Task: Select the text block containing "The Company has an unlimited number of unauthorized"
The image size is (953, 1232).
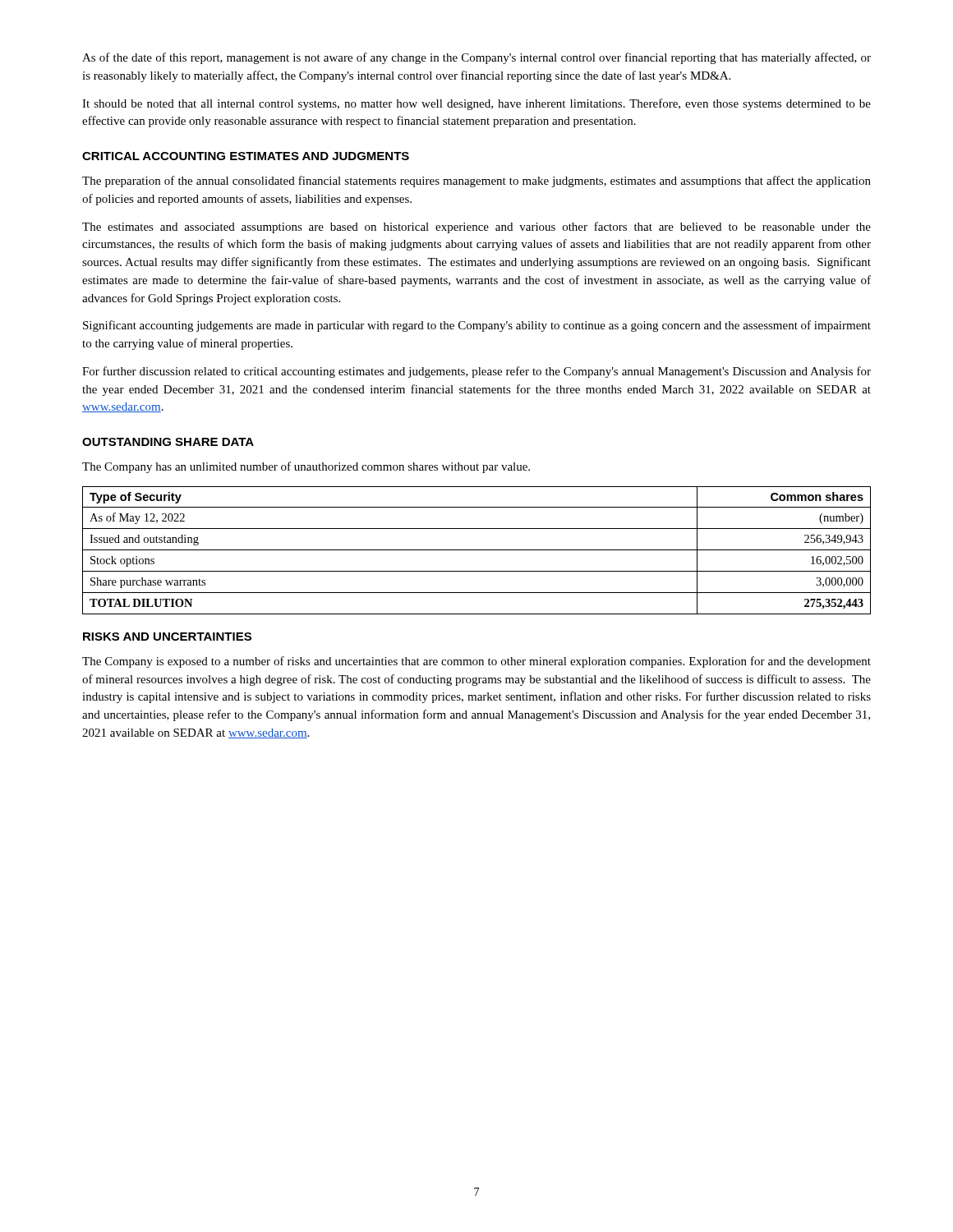Action: pos(476,467)
